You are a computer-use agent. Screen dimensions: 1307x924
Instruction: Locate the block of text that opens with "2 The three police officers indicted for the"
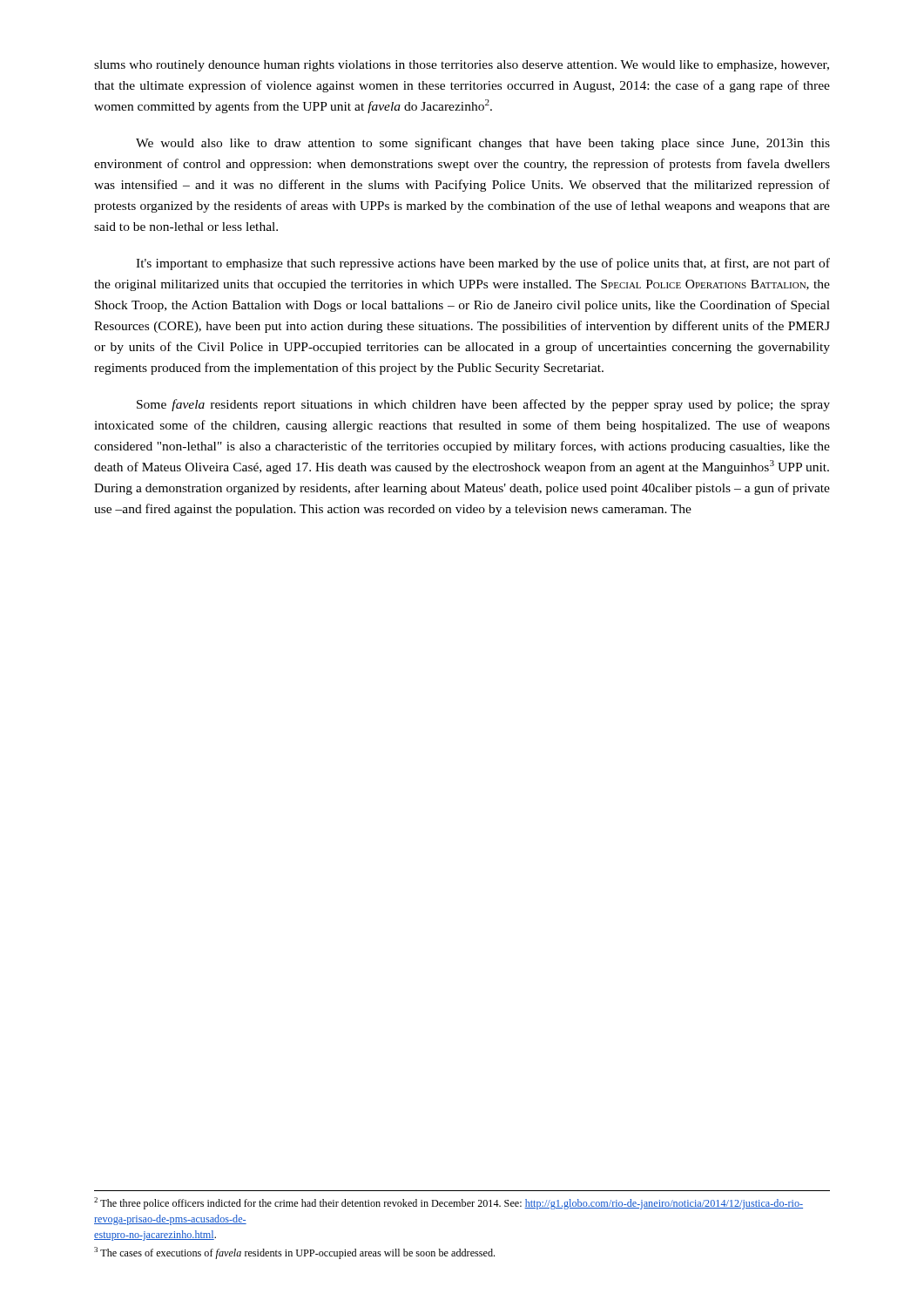[x=449, y=1211]
